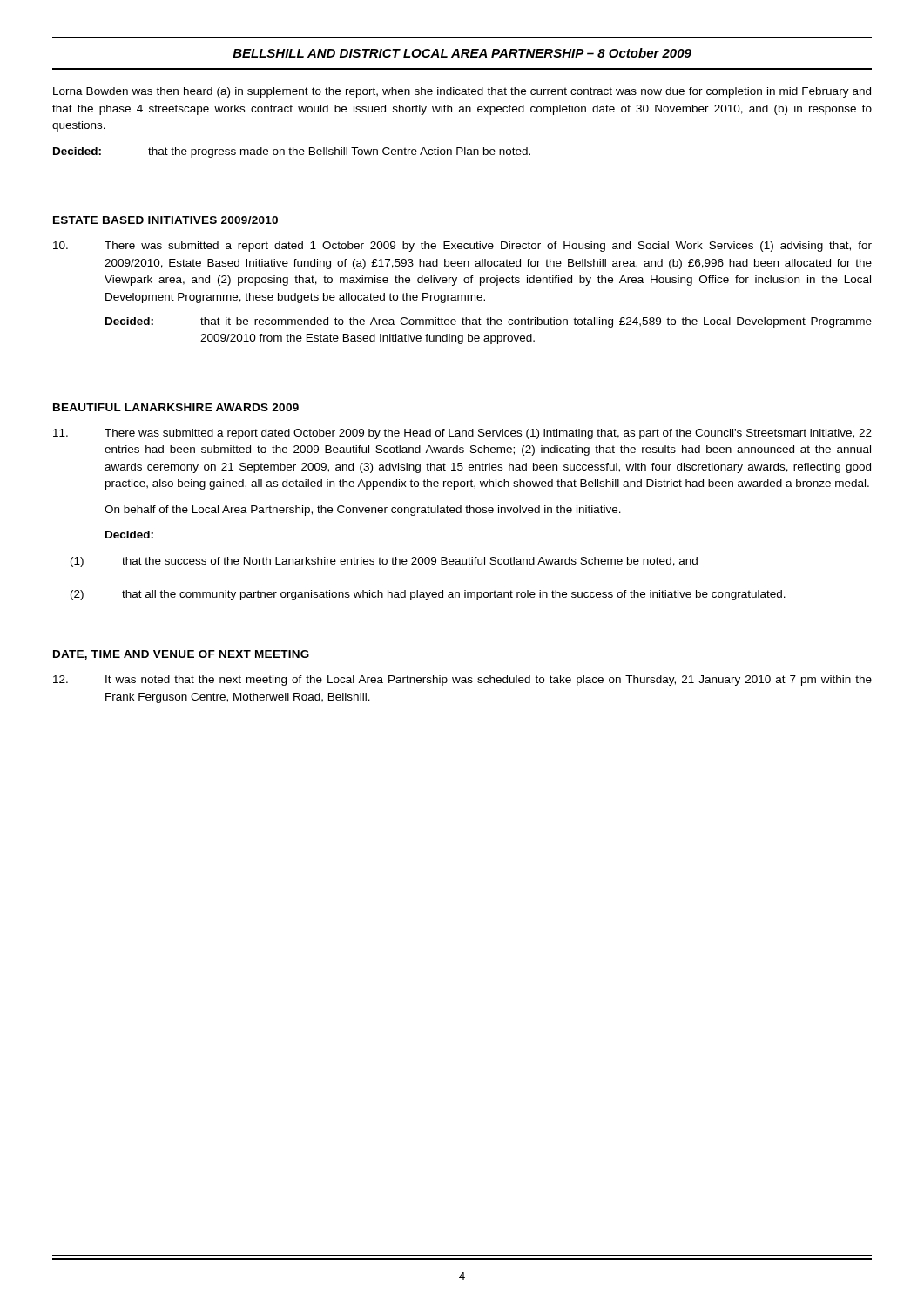The width and height of the screenshot is (924, 1307).
Task: Select the text block starting "DATE, TIME AND VENUE OF NEXT"
Action: click(x=181, y=654)
